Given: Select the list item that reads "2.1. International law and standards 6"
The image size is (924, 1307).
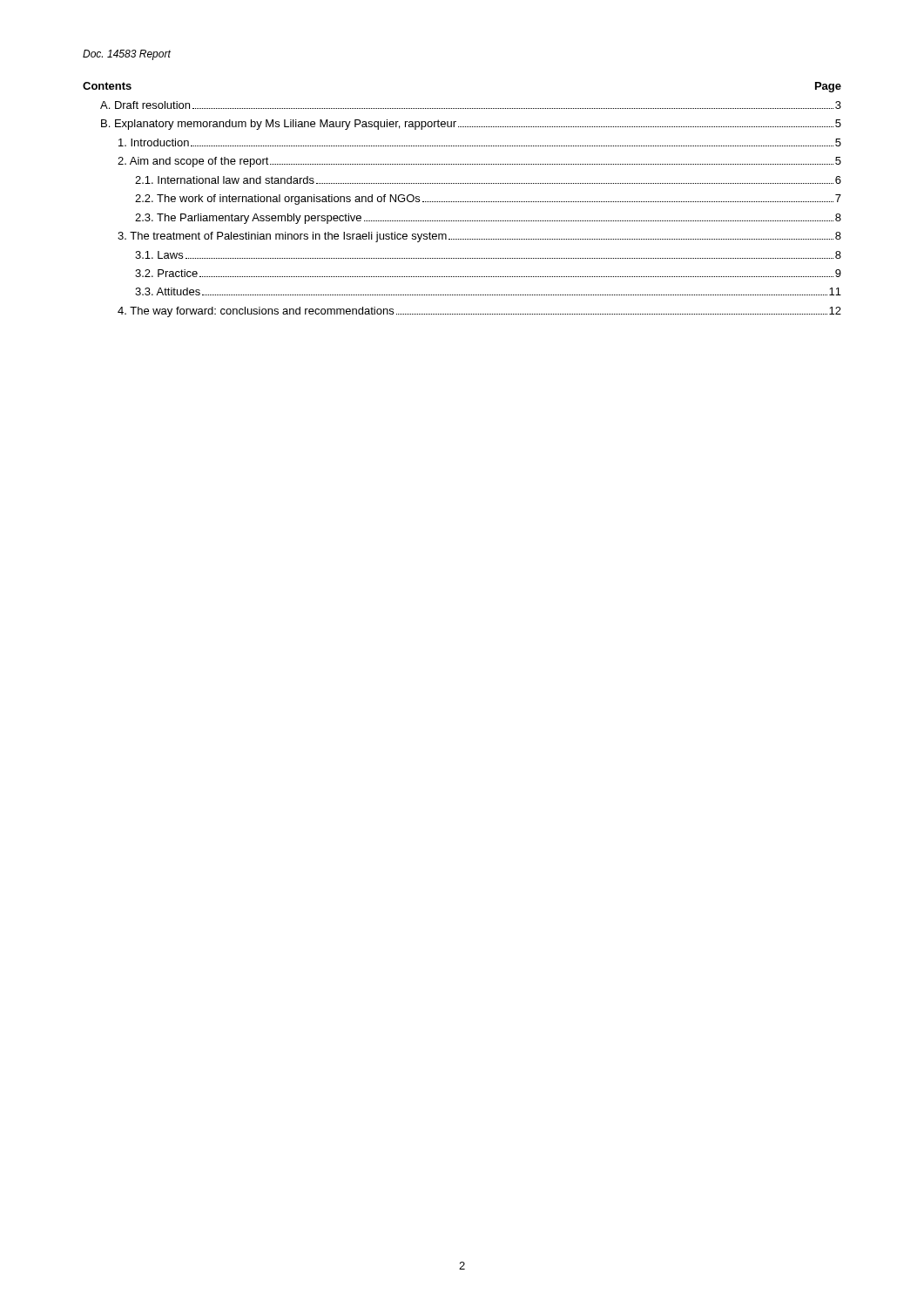Looking at the screenshot, I should pos(488,180).
